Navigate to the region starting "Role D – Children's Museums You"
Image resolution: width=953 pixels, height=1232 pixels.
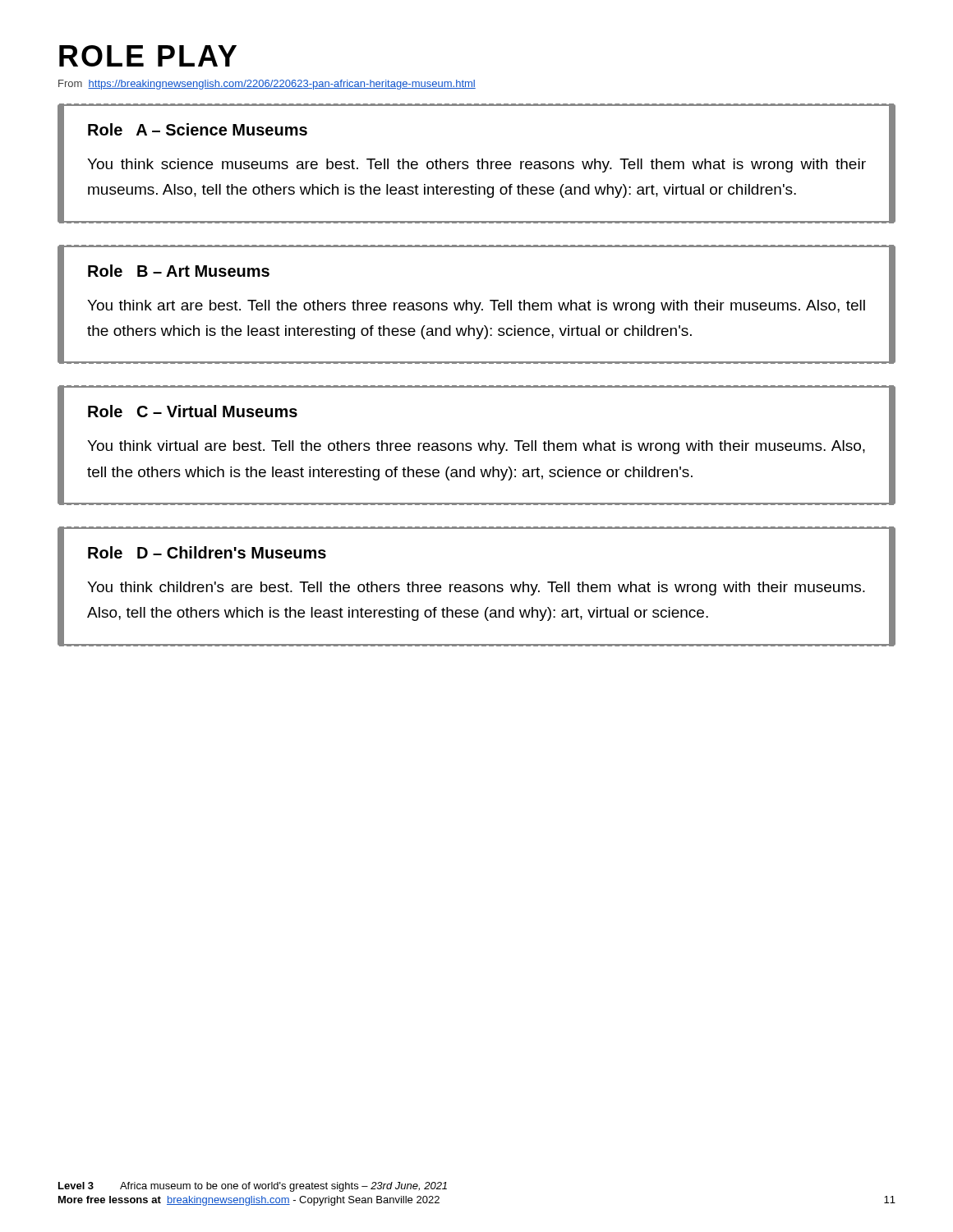(476, 586)
